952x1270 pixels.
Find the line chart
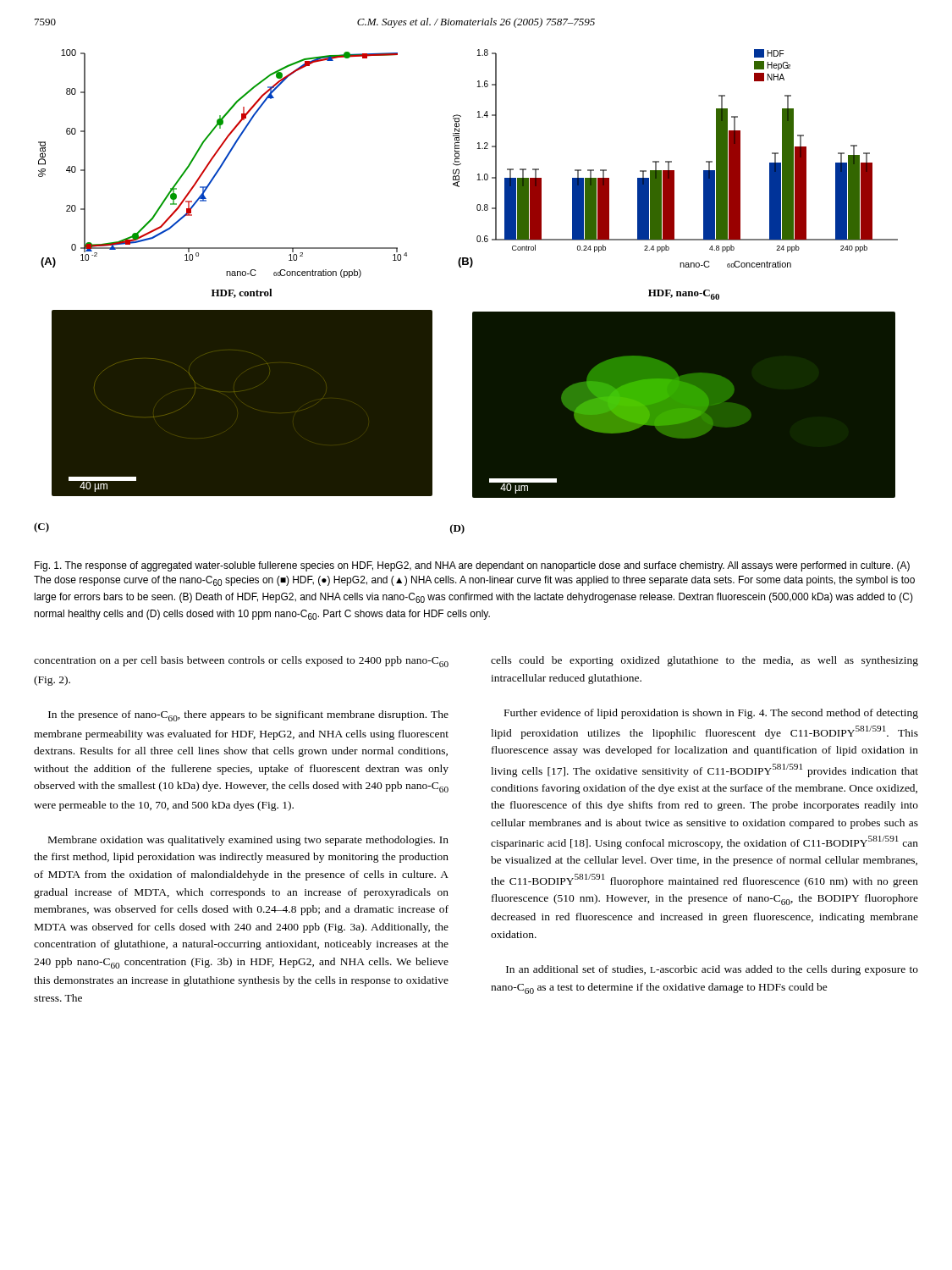point(242,163)
